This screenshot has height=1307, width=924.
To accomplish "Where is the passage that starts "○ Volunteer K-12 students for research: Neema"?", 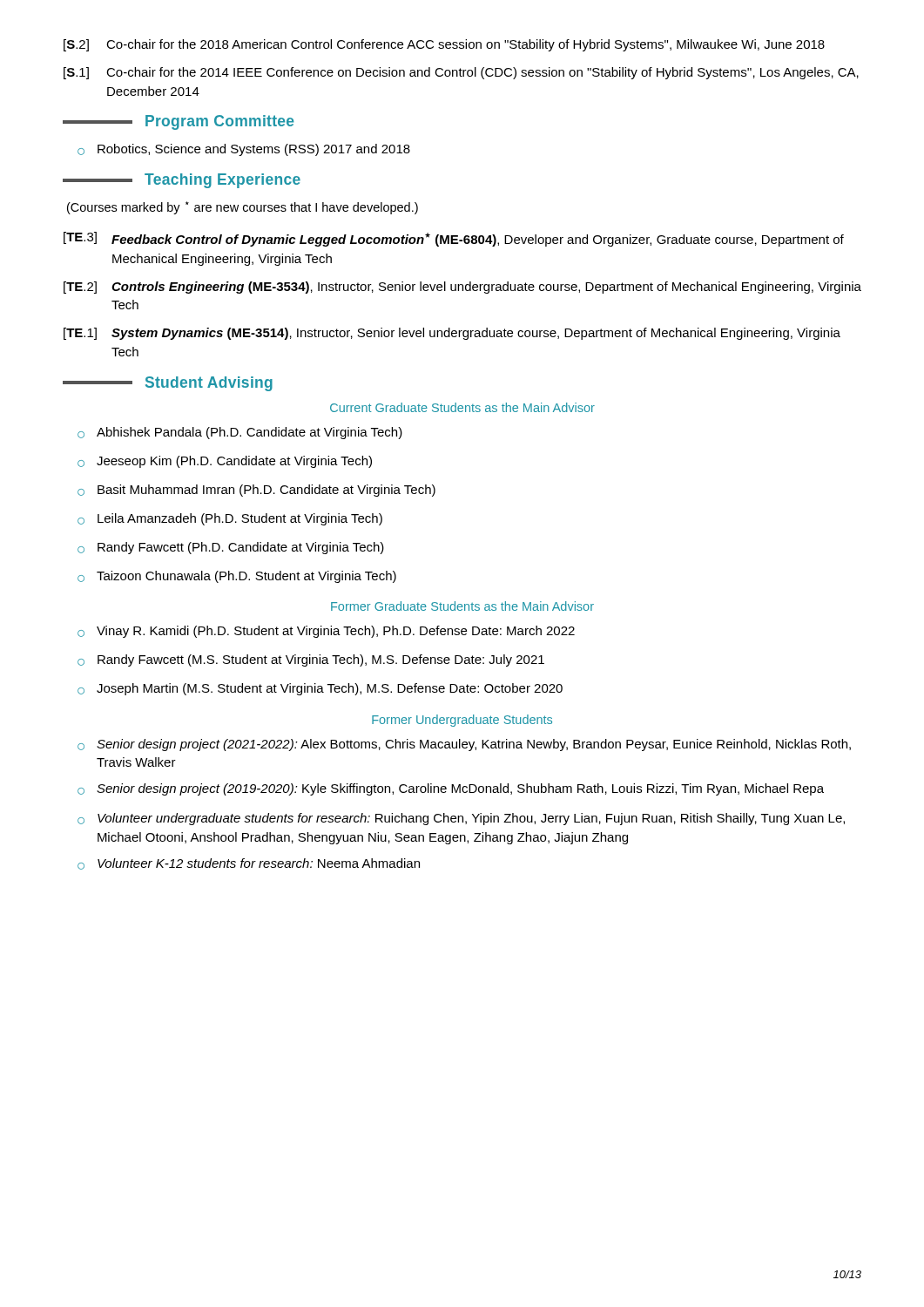I will point(249,865).
